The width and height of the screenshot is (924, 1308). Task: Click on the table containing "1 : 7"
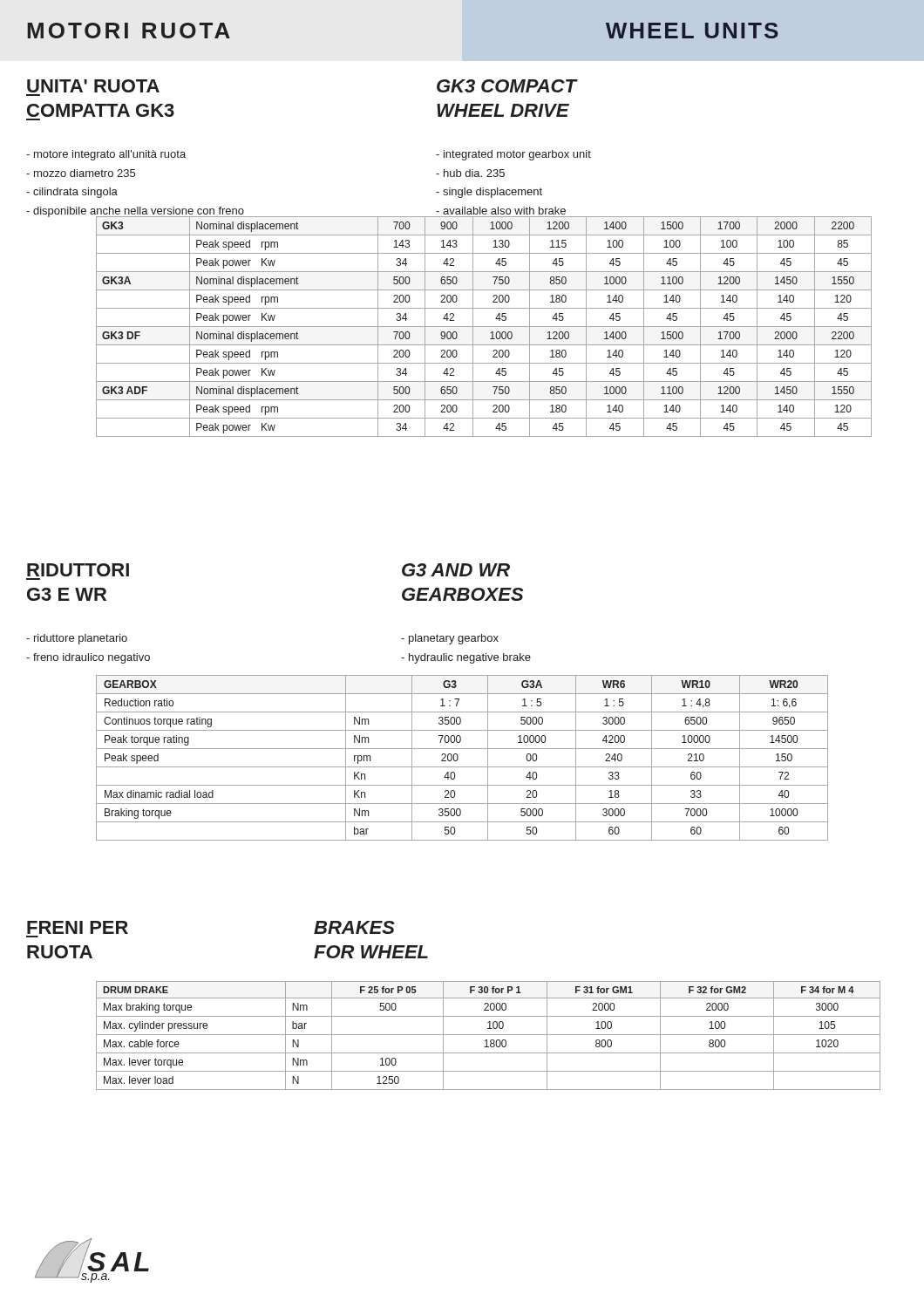[462, 758]
